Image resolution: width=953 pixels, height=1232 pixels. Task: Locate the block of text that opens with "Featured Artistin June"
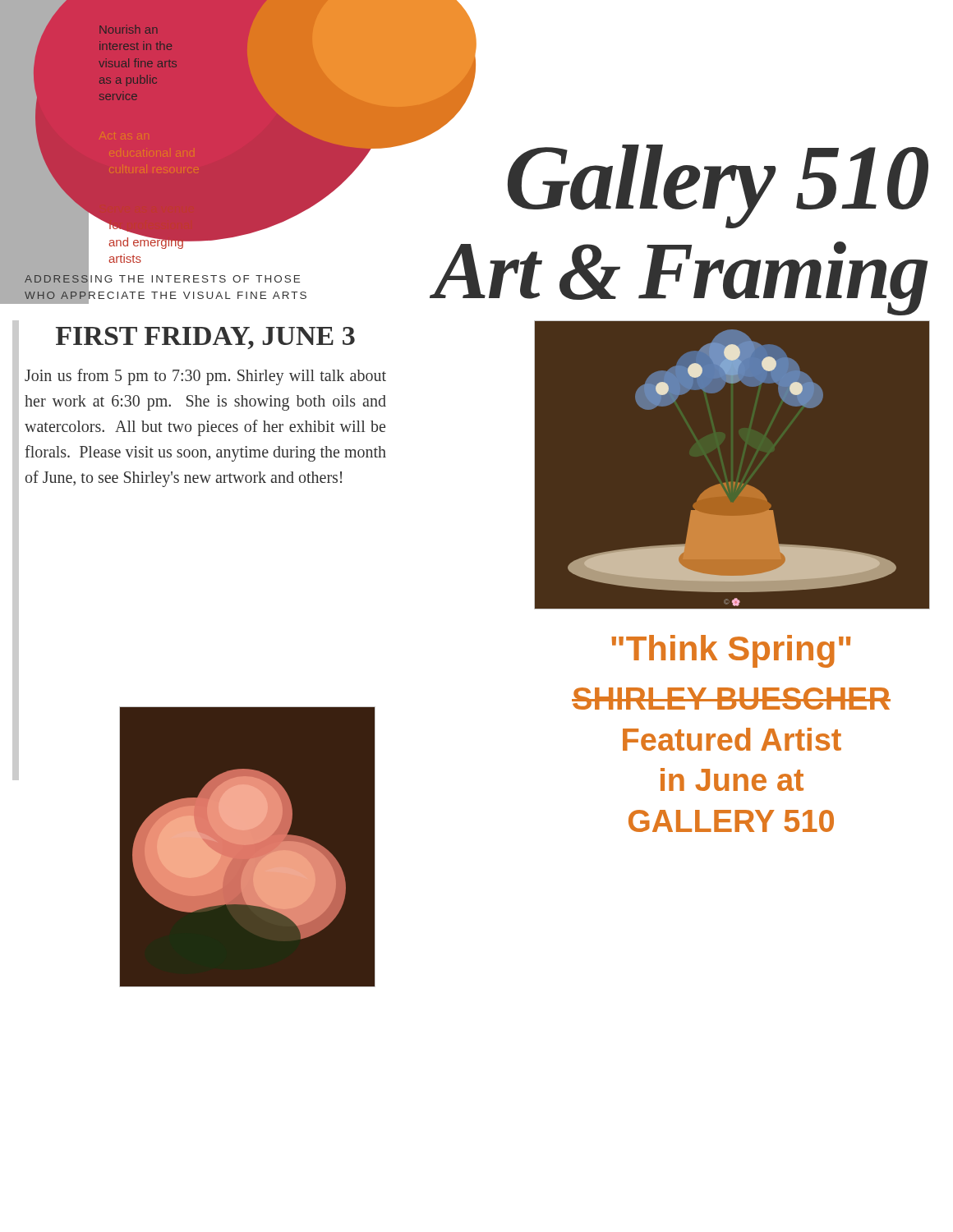point(731,781)
